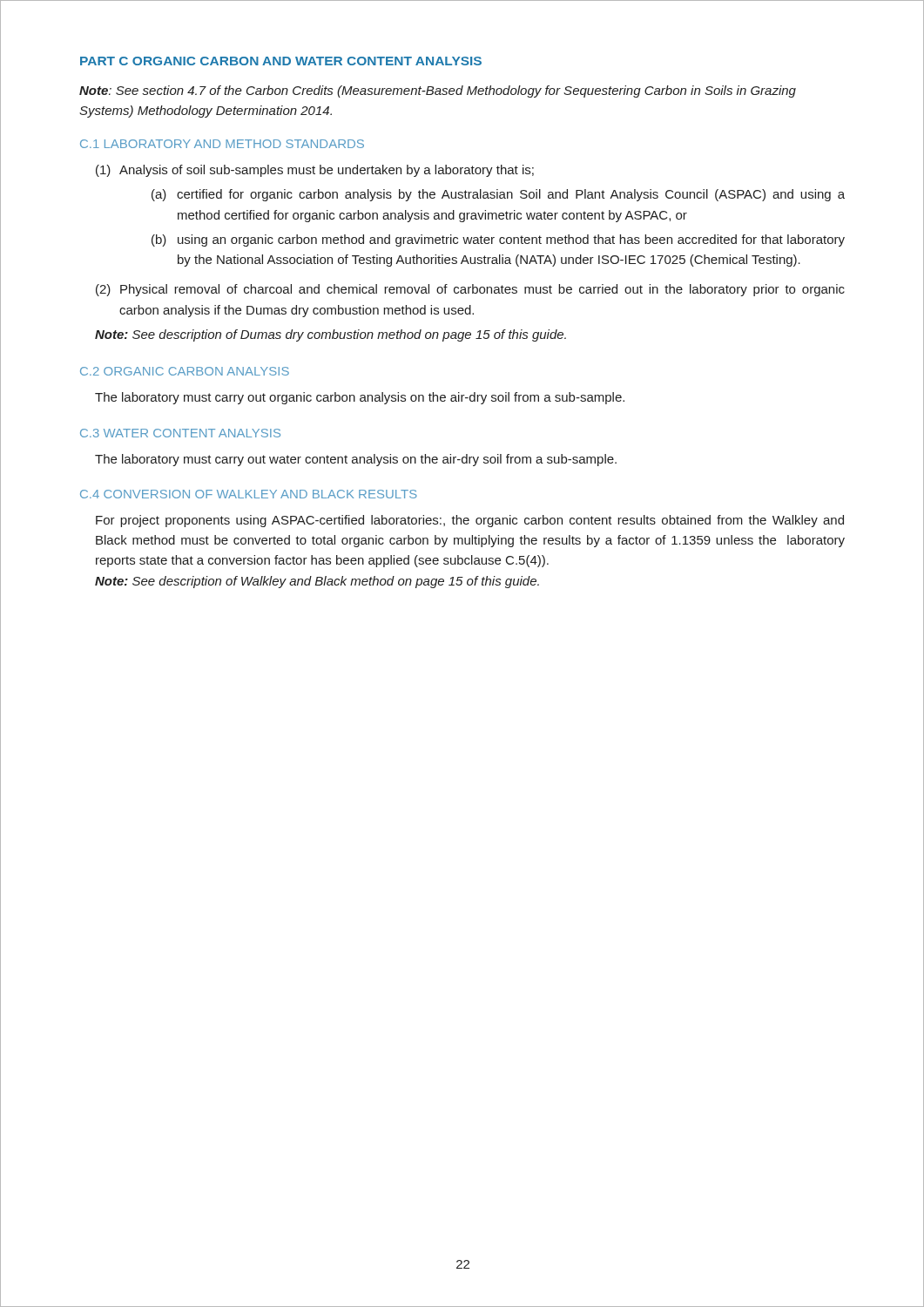Select the block starting "(a) certified for organic carbon analysis by"
Viewport: 924px width, 1307px height.
tap(498, 204)
